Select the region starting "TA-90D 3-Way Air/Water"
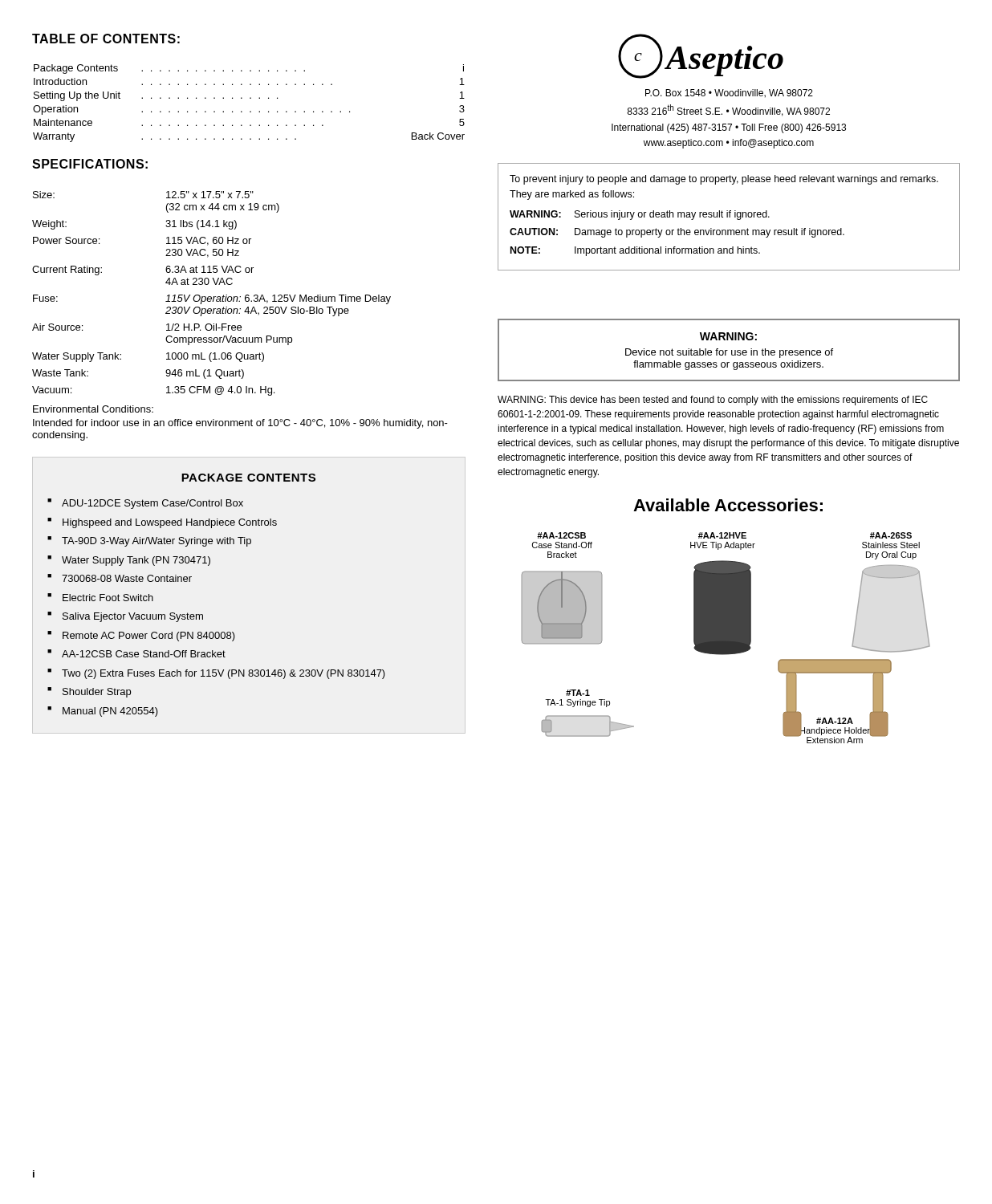This screenshot has width=992, height=1204. [157, 541]
